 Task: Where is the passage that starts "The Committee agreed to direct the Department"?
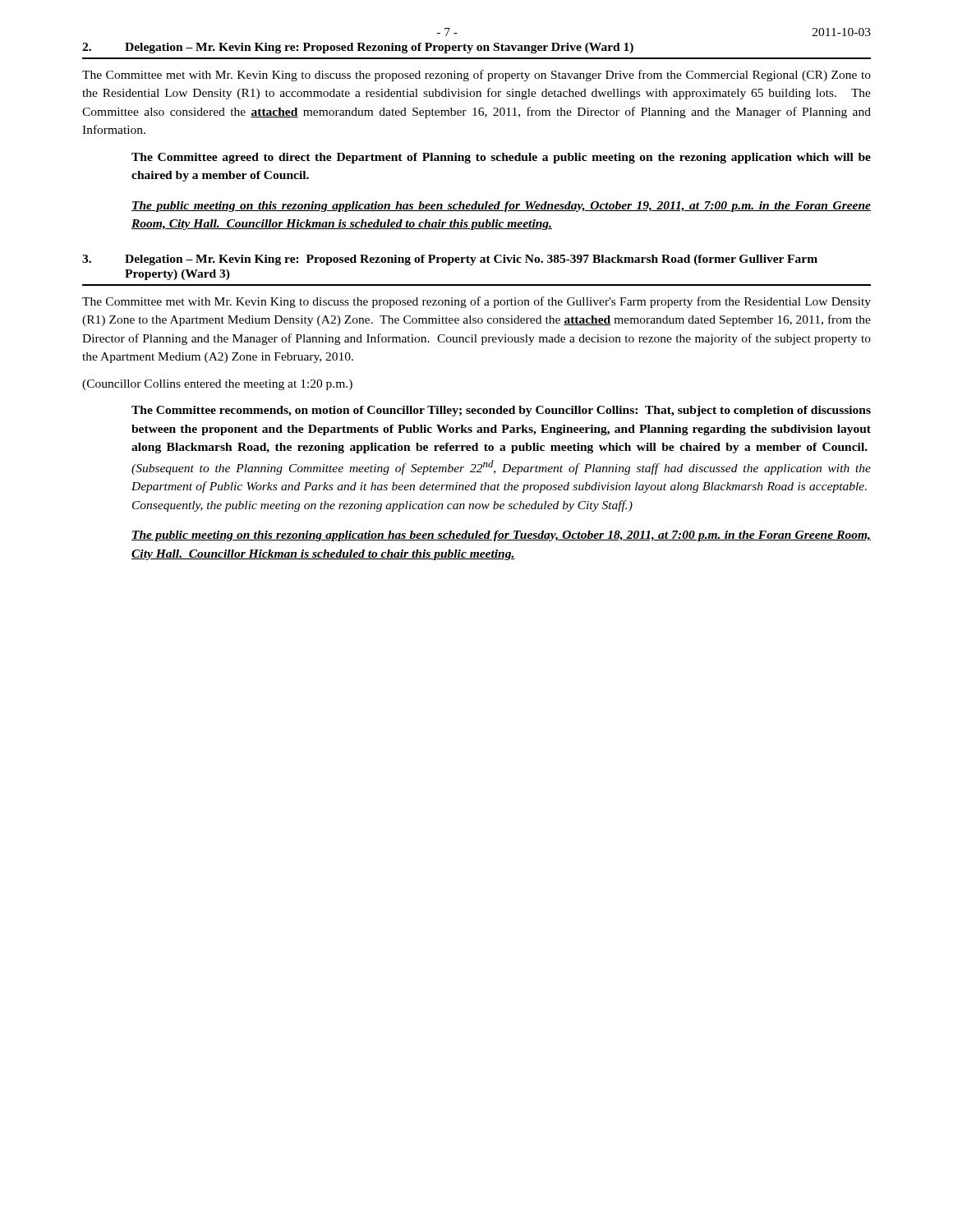coord(501,166)
